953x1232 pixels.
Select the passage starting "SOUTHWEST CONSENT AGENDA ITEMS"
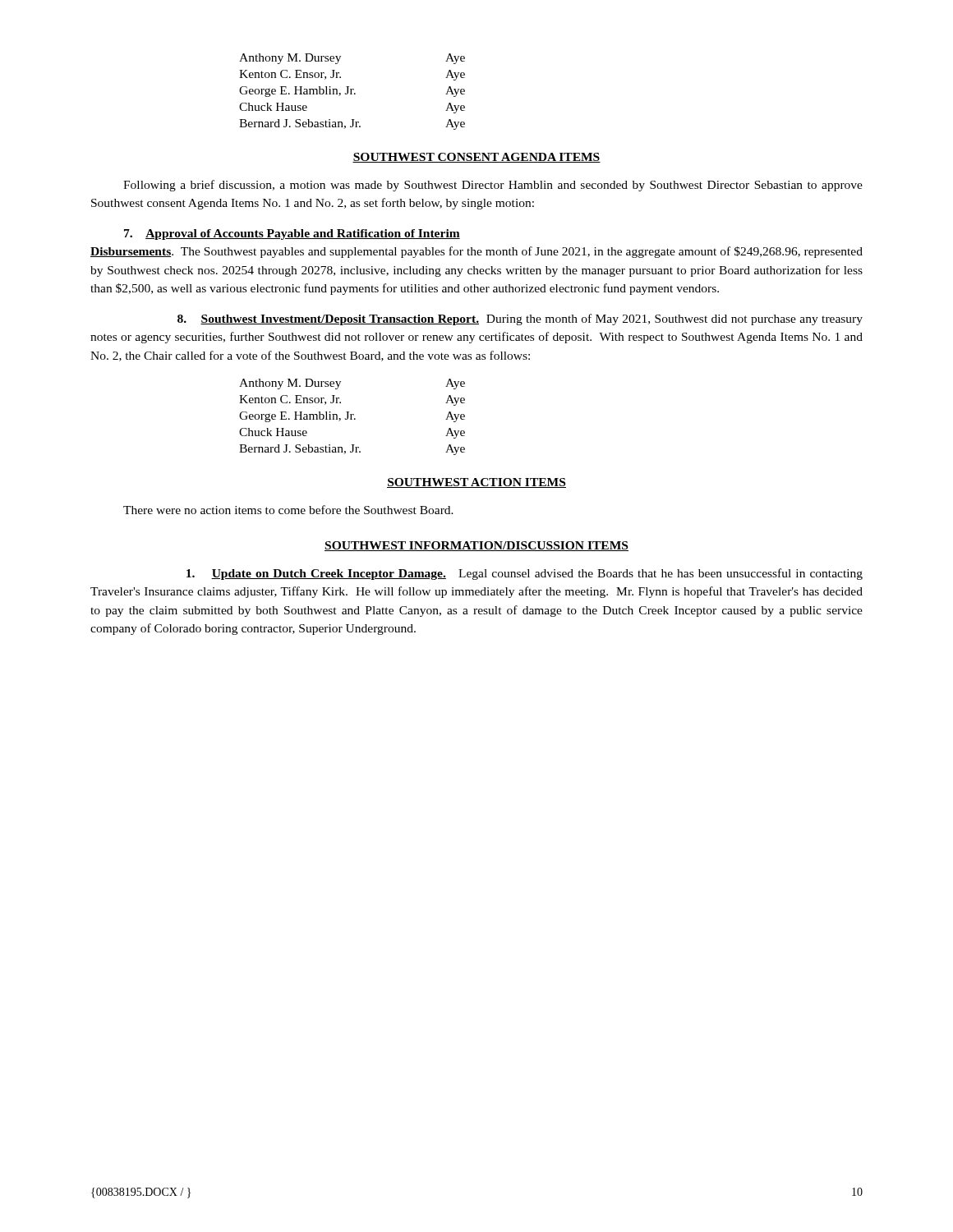(x=476, y=156)
